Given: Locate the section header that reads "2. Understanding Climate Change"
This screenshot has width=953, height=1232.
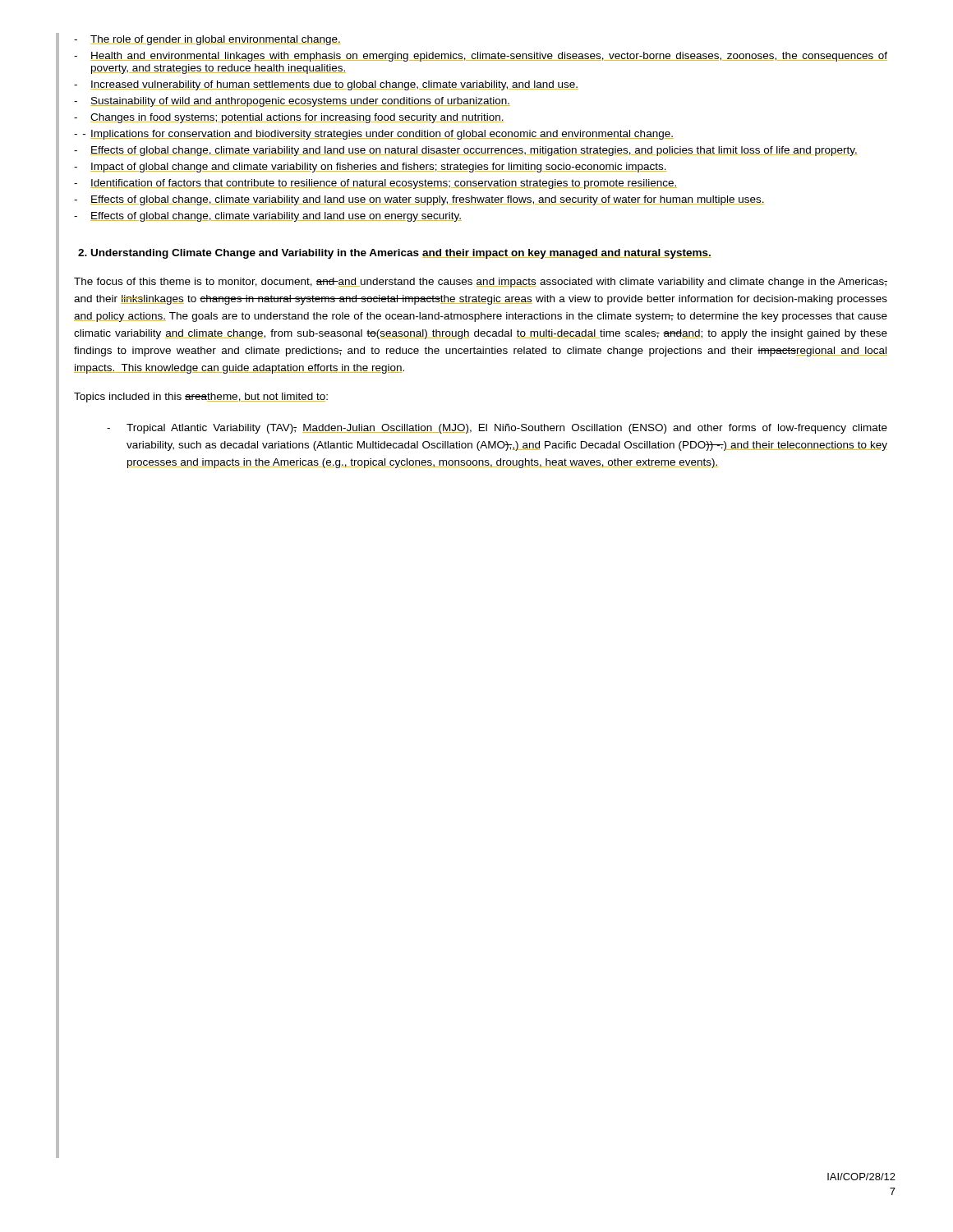Looking at the screenshot, I should pos(395,253).
